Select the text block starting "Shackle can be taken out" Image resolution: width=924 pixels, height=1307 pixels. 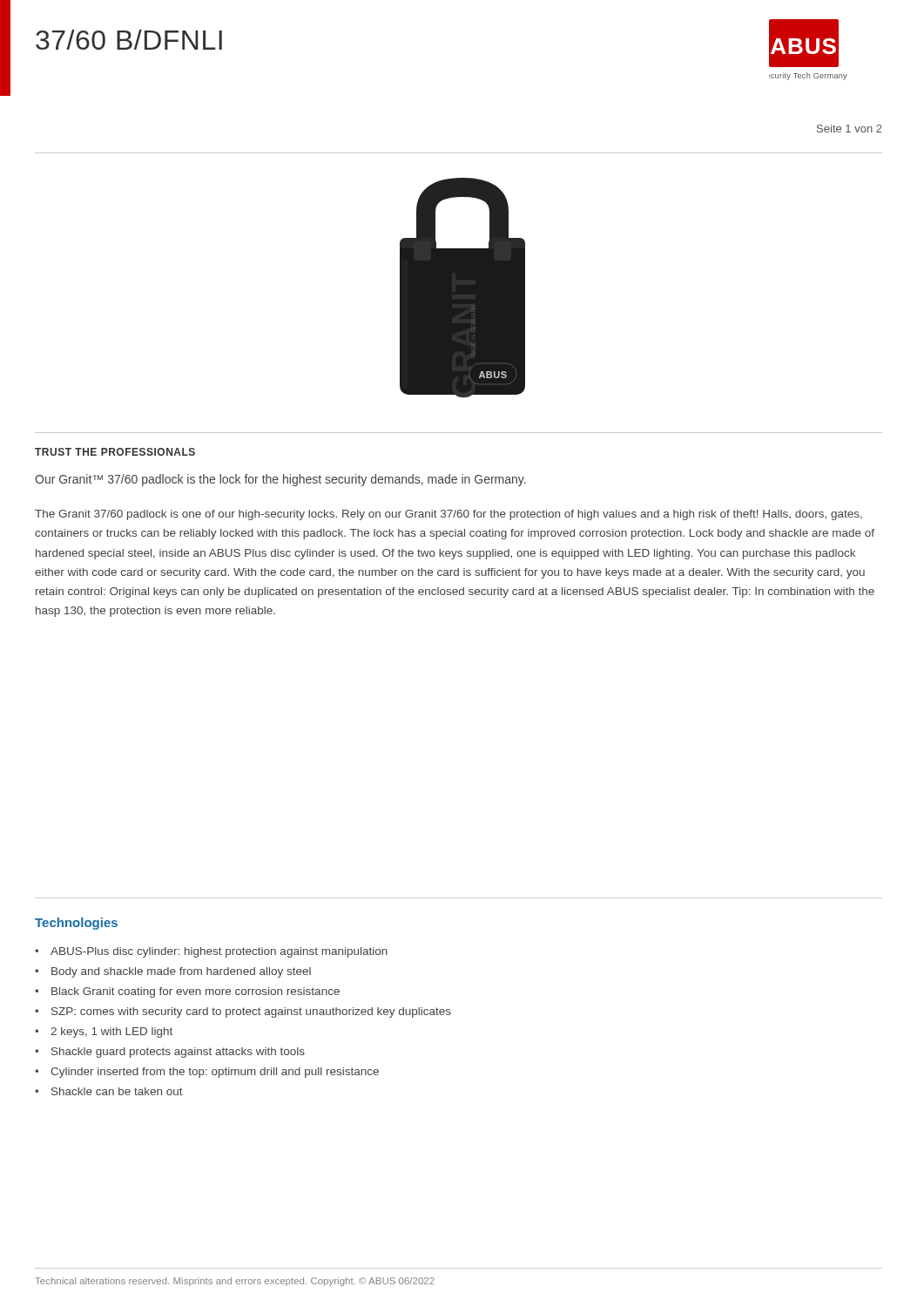(x=117, y=1091)
